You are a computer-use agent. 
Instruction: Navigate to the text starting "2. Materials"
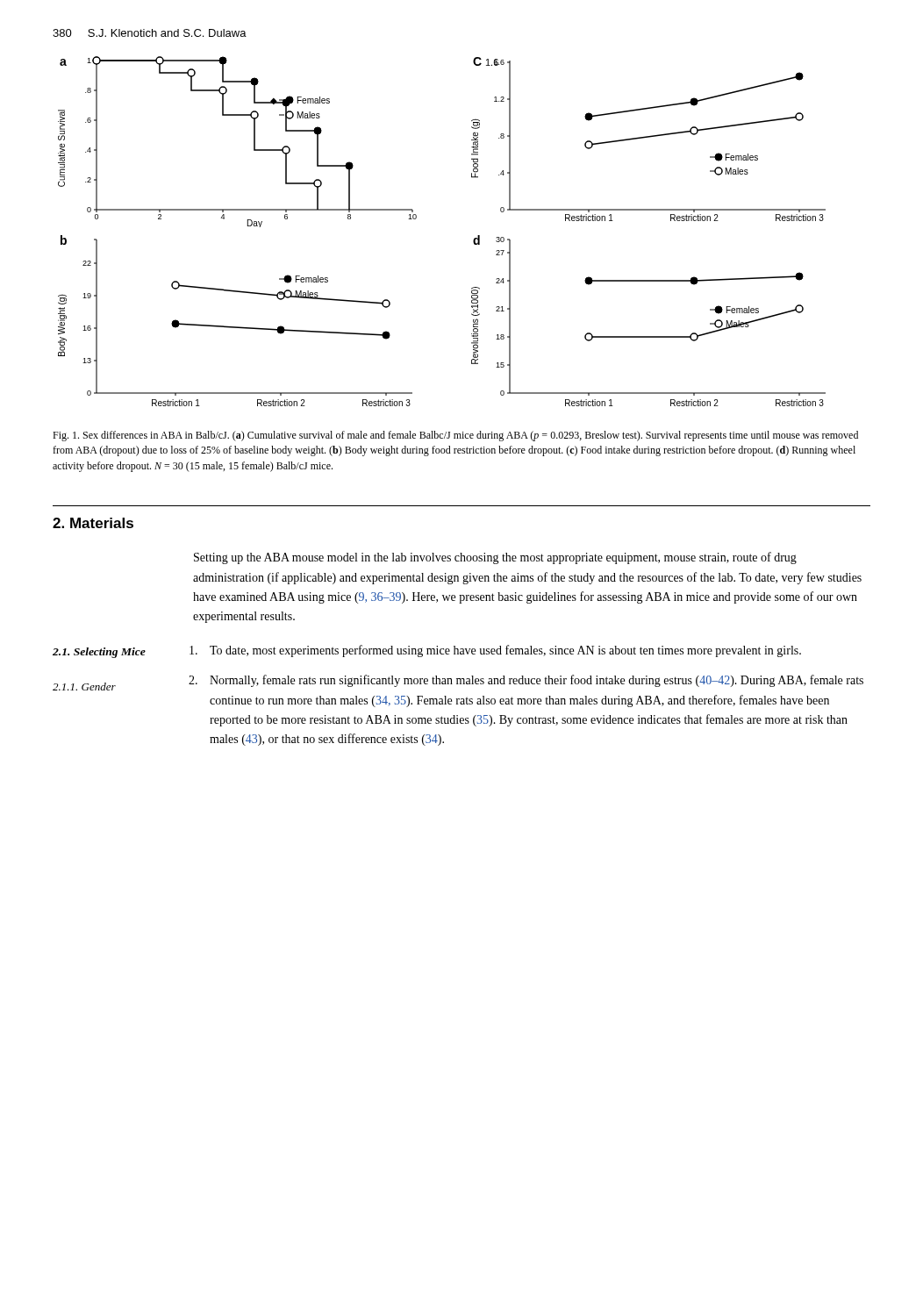coord(93,523)
